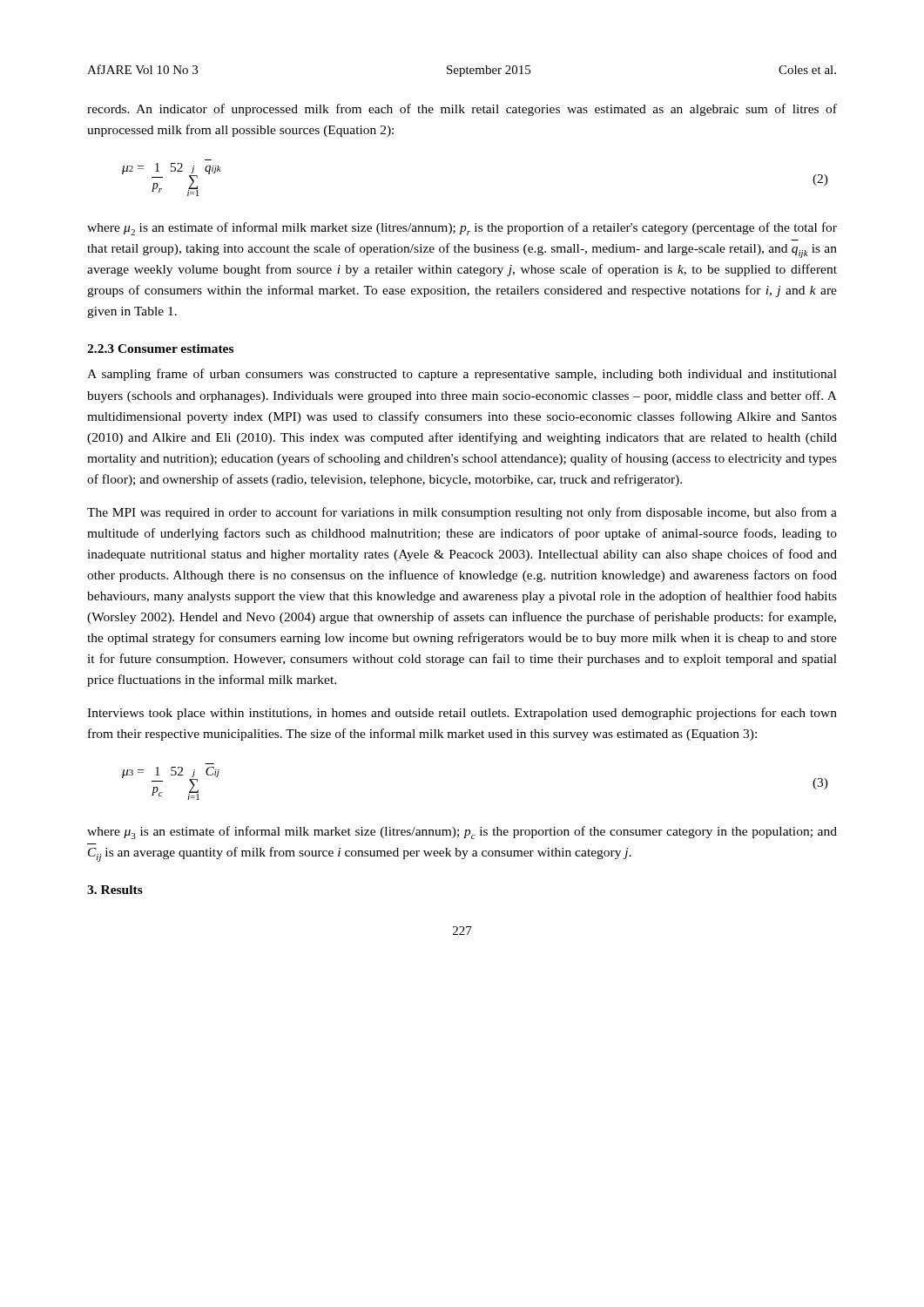Click on the section header with the text "3. Results"

(x=115, y=889)
